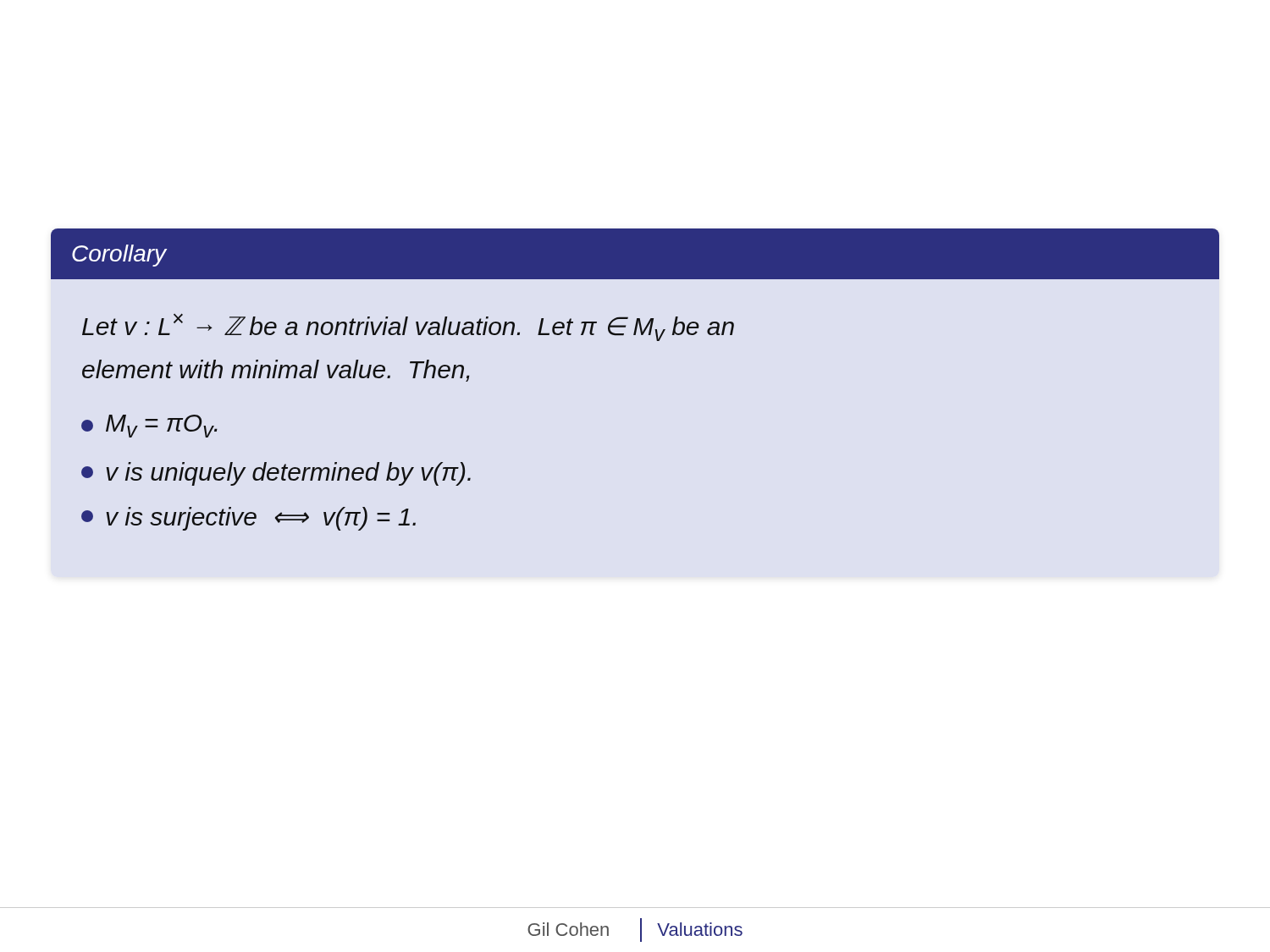This screenshot has width=1270, height=952.
Task: Click on the list item that reads "v is uniquely determined by v(π)."
Action: (289, 472)
